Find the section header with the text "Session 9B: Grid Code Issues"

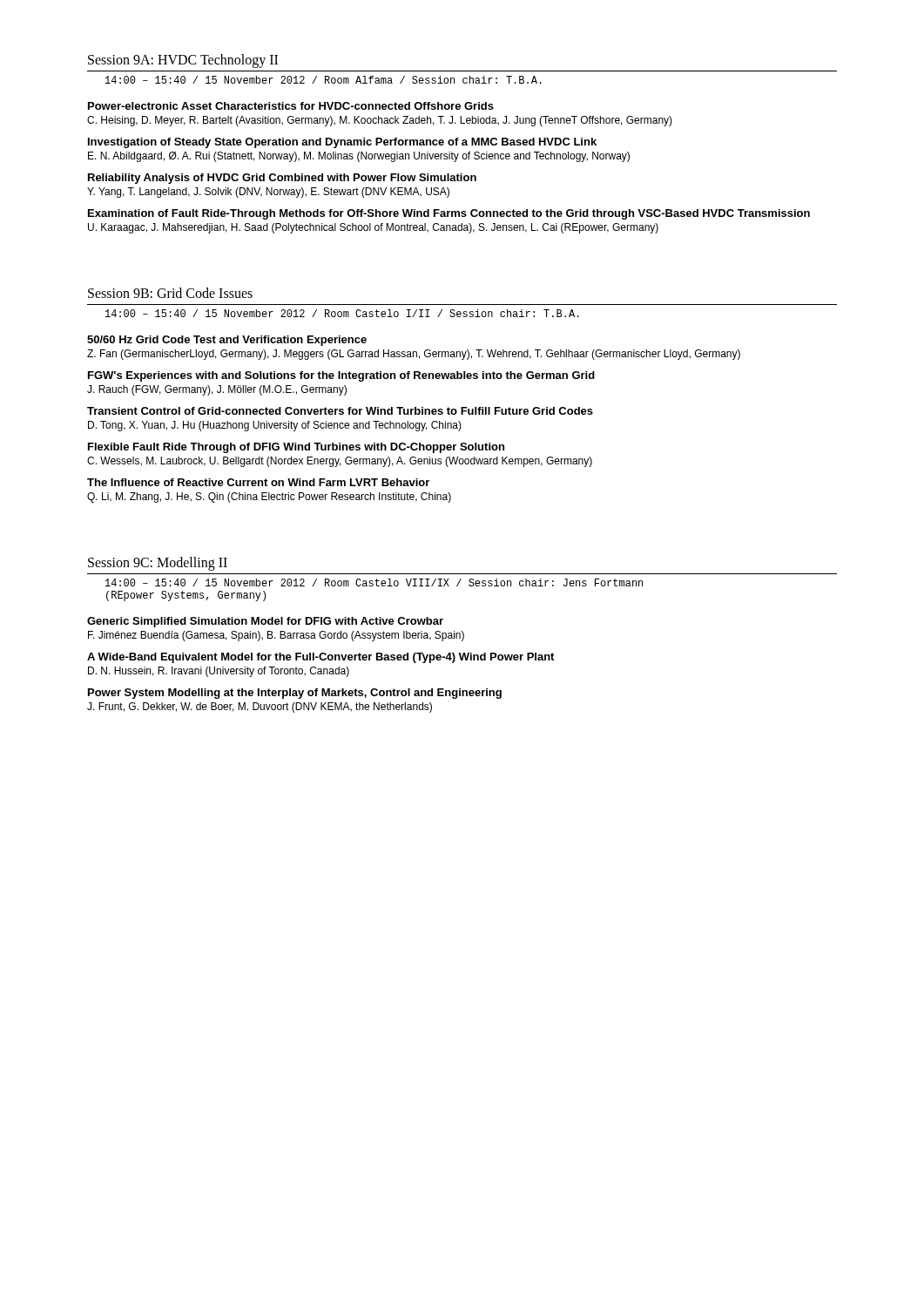tap(462, 295)
